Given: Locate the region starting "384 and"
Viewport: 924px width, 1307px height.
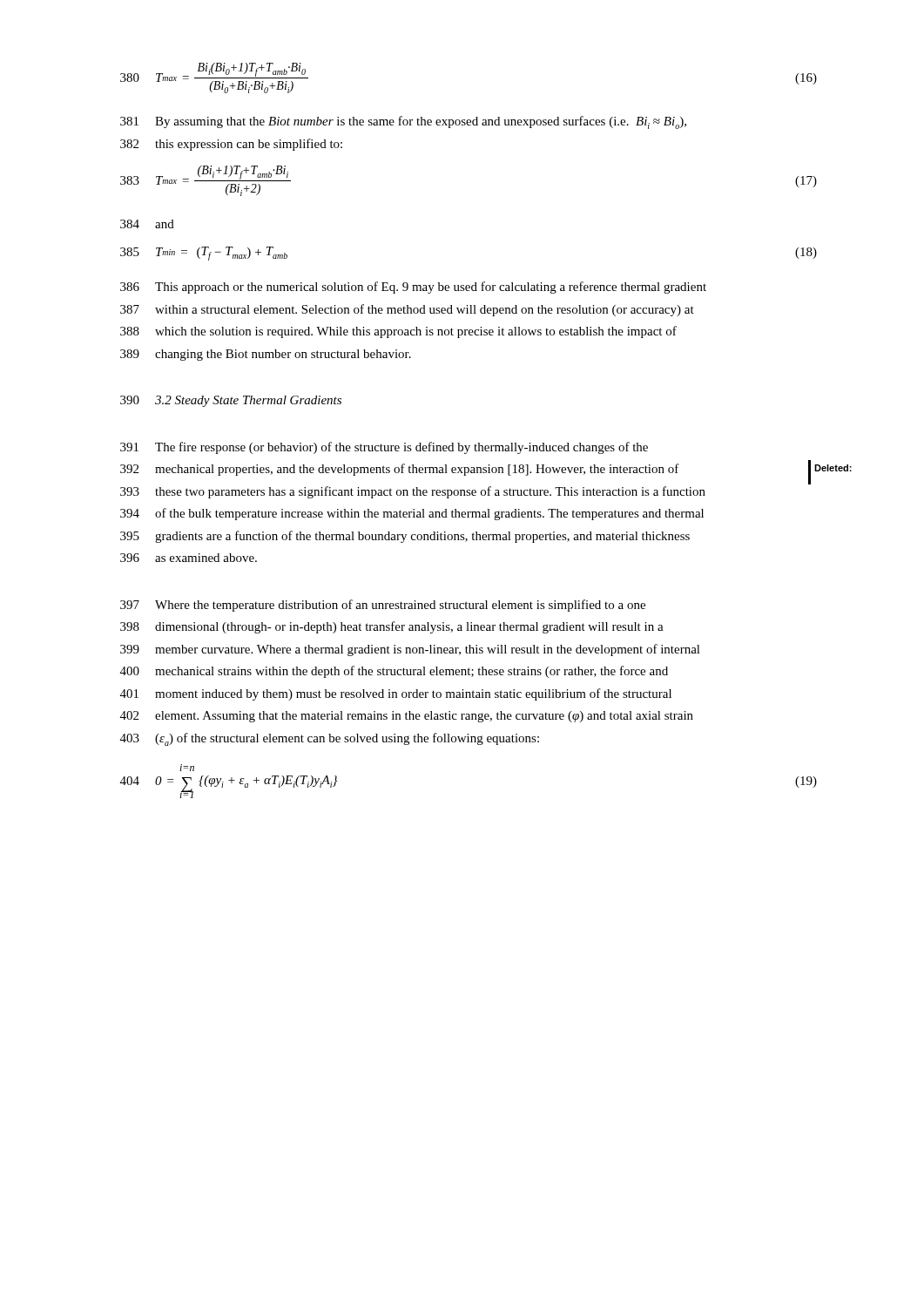Looking at the screenshot, I should point(125,224).
